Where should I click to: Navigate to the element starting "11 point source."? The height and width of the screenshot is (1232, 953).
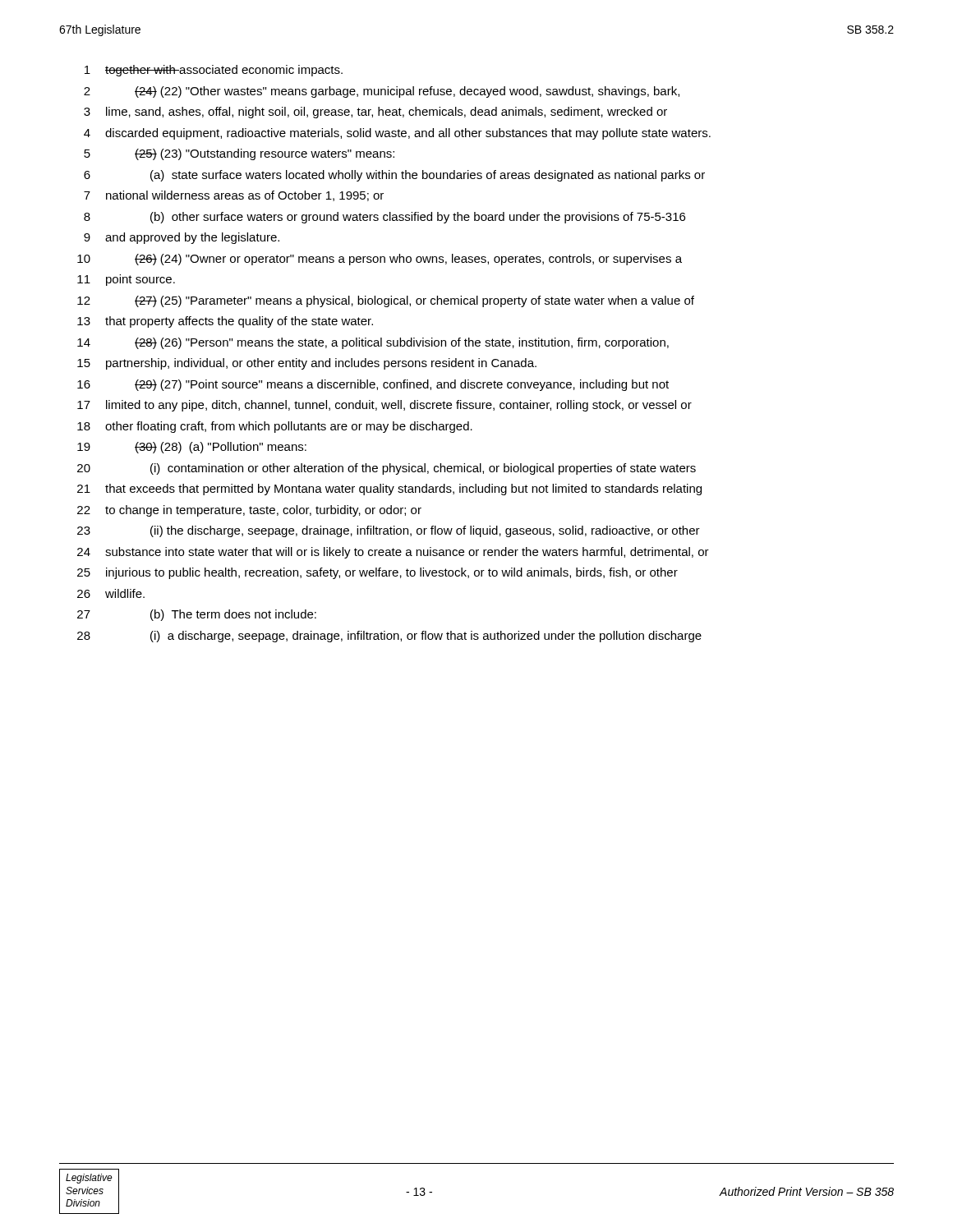[126, 280]
